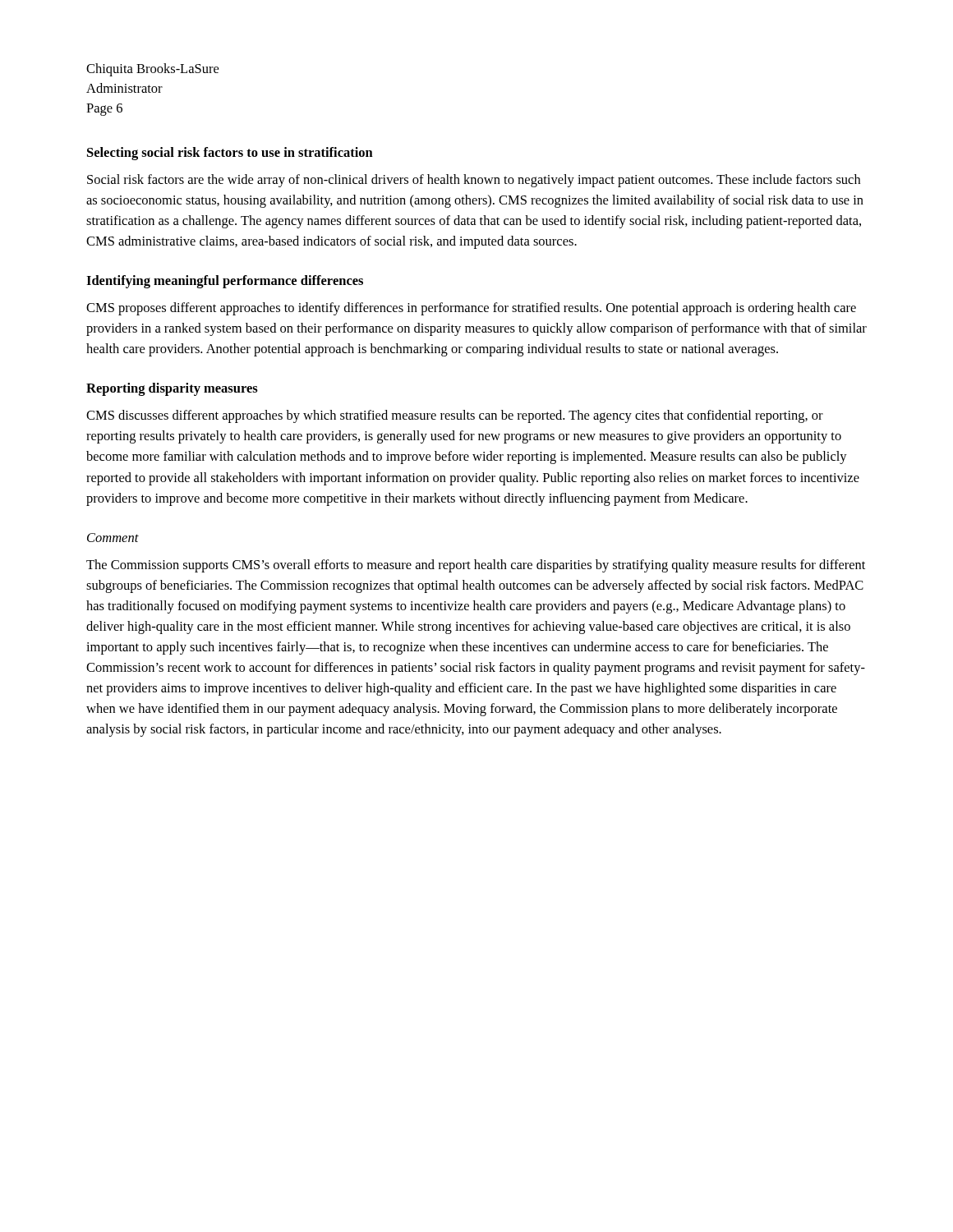Click on the section header that reads "Reporting disparity measures"
The height and width of the screenshot is (1232, 953).
172,388
